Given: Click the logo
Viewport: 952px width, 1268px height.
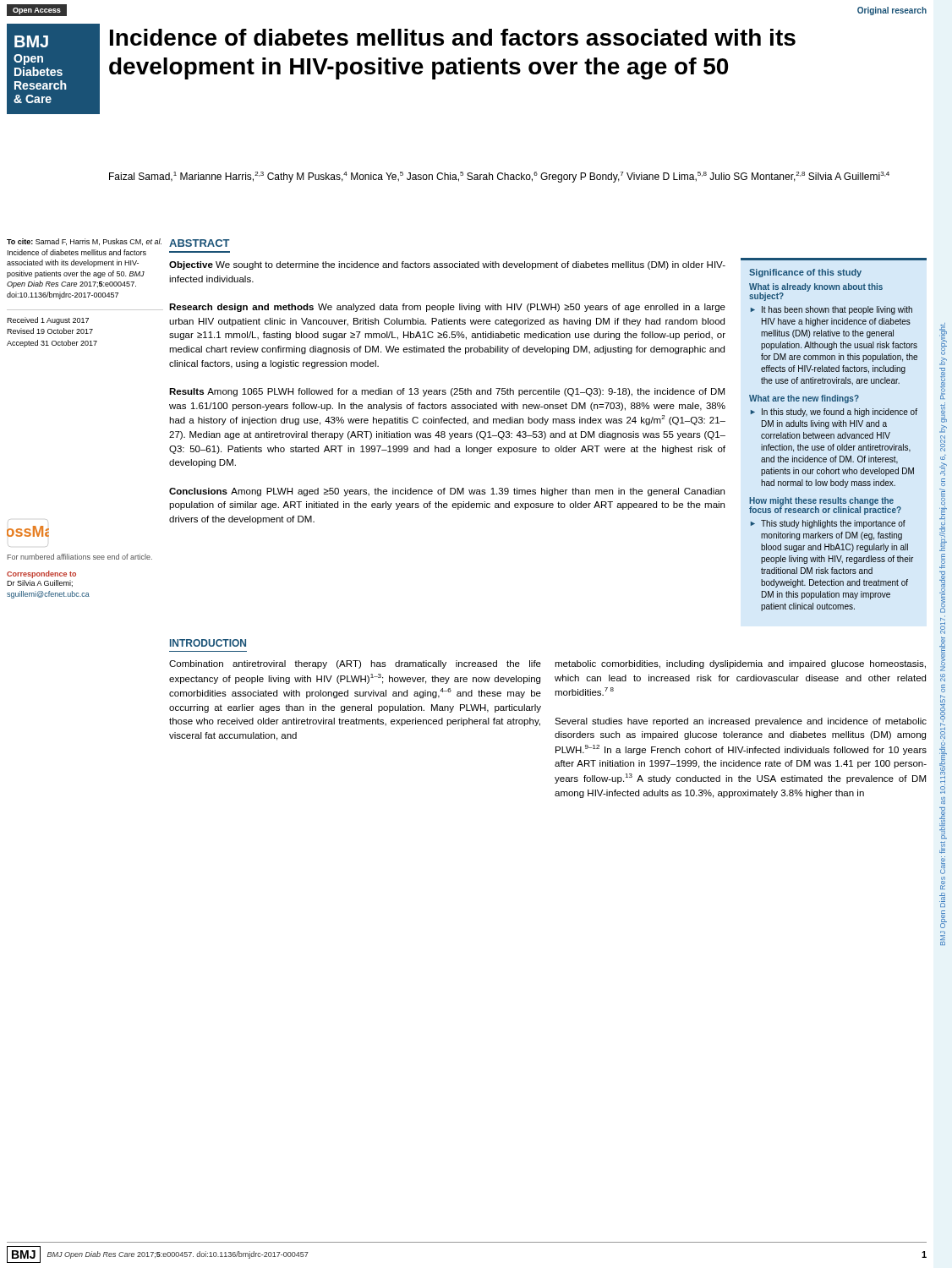Looking at the screenshot, I should point(53,69).
